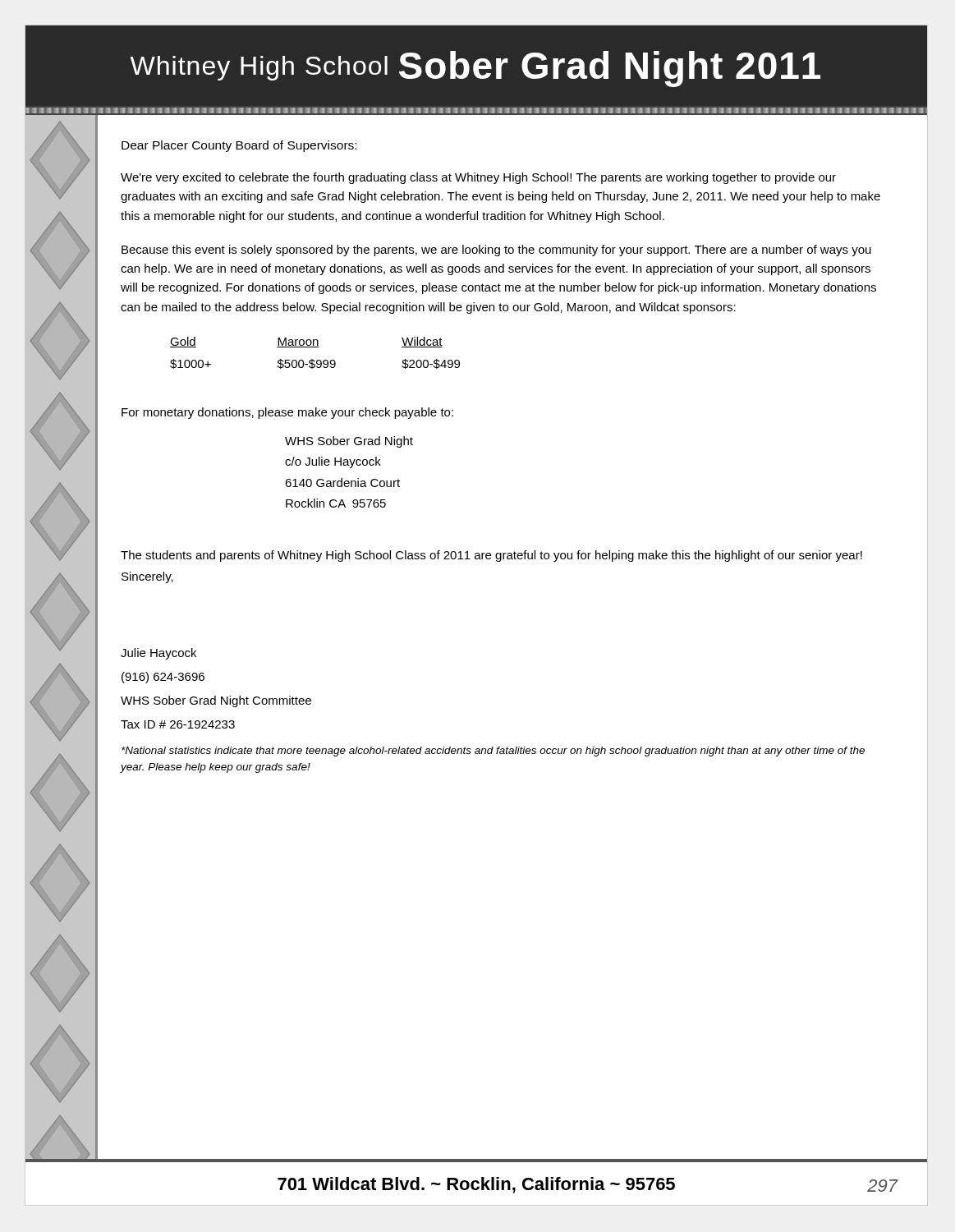955x1232 pixels.
Task: Locate the text that says "Tax ID # 26-1924233"
Action: coord(178,724)
